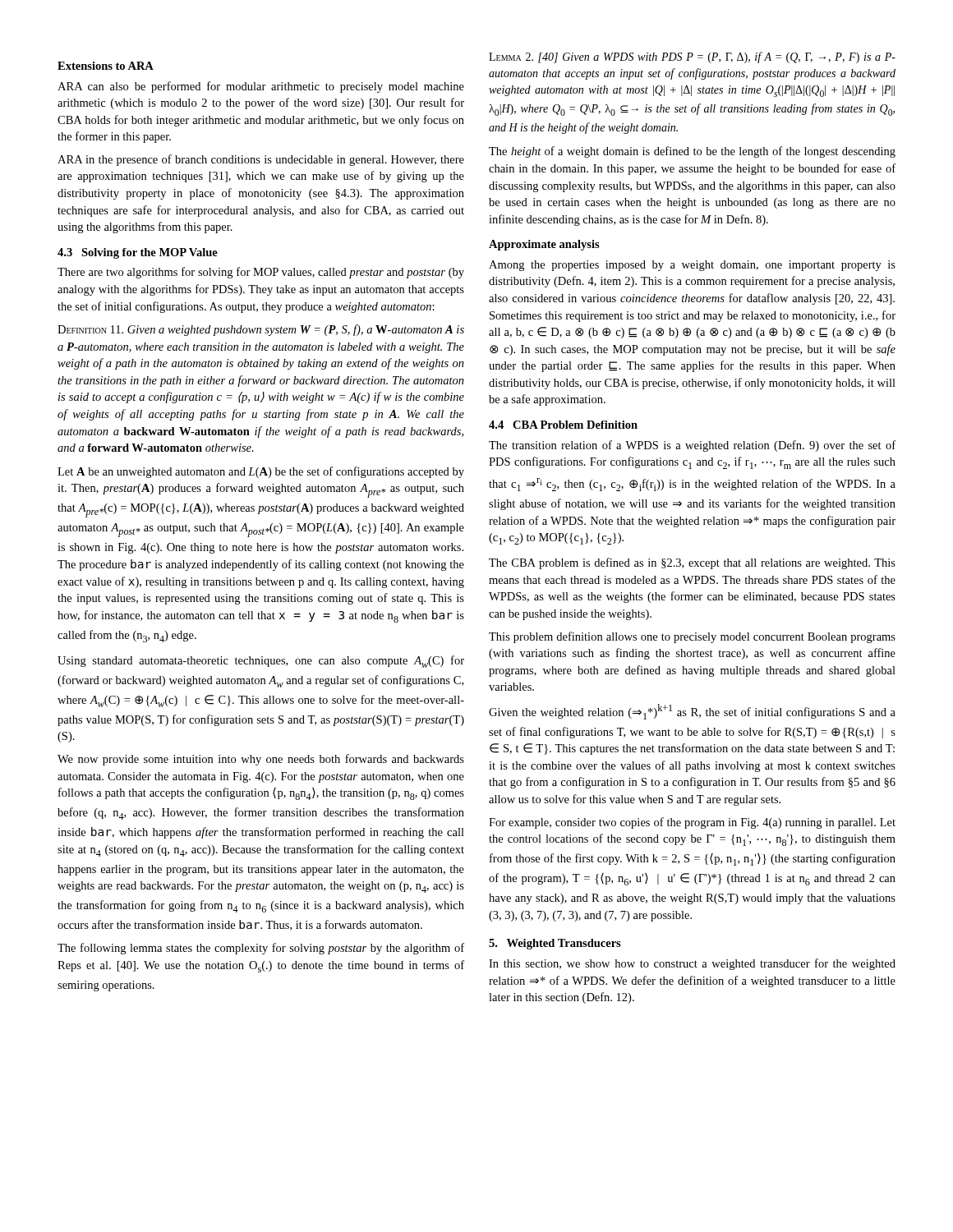This screenshot has height=1232, width=953.
Task: Find the text starting "In this section, we show"
Action: (x=692, y=981)
